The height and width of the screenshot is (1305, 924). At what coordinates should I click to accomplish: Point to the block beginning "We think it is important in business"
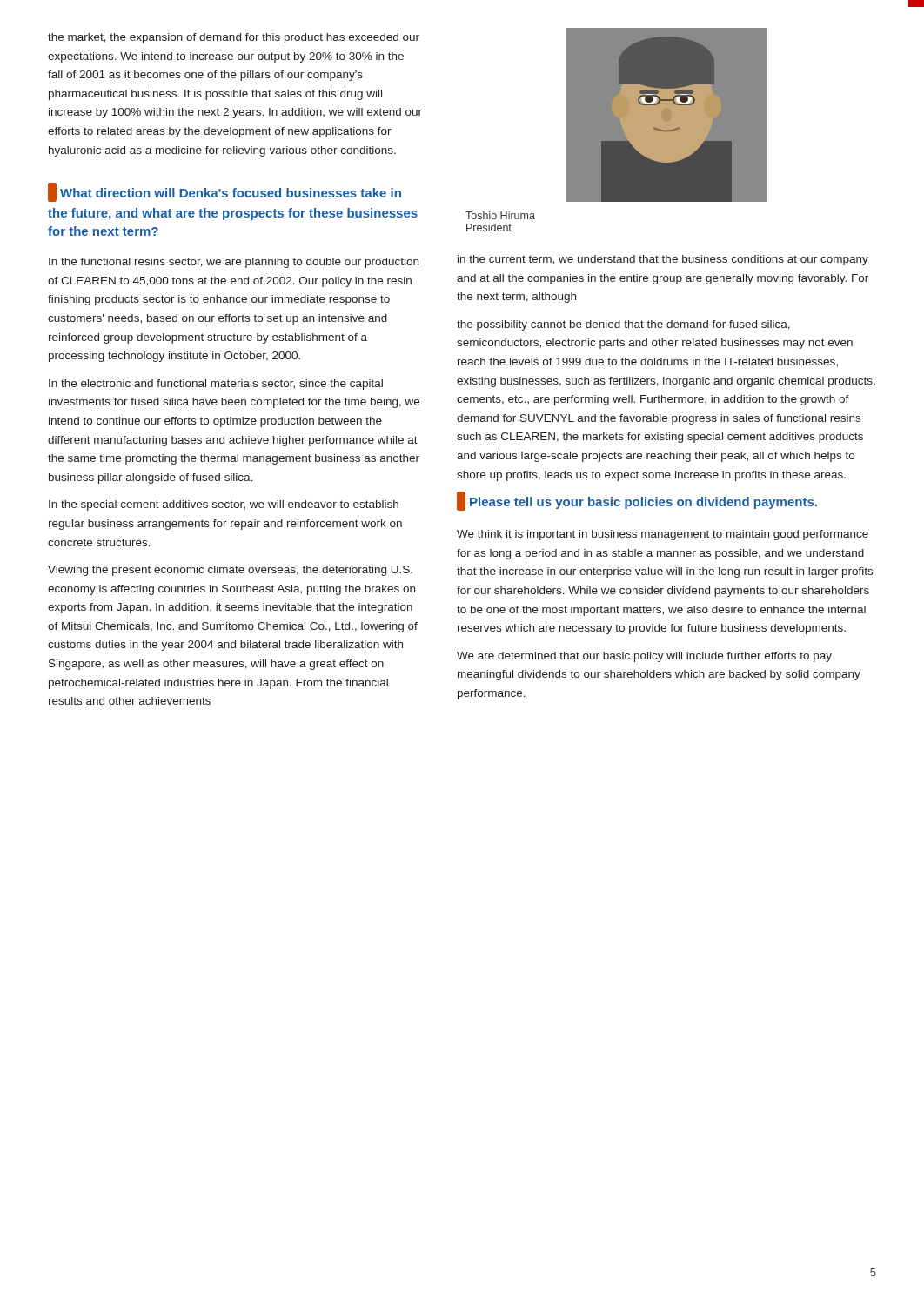tap(666, 614)
